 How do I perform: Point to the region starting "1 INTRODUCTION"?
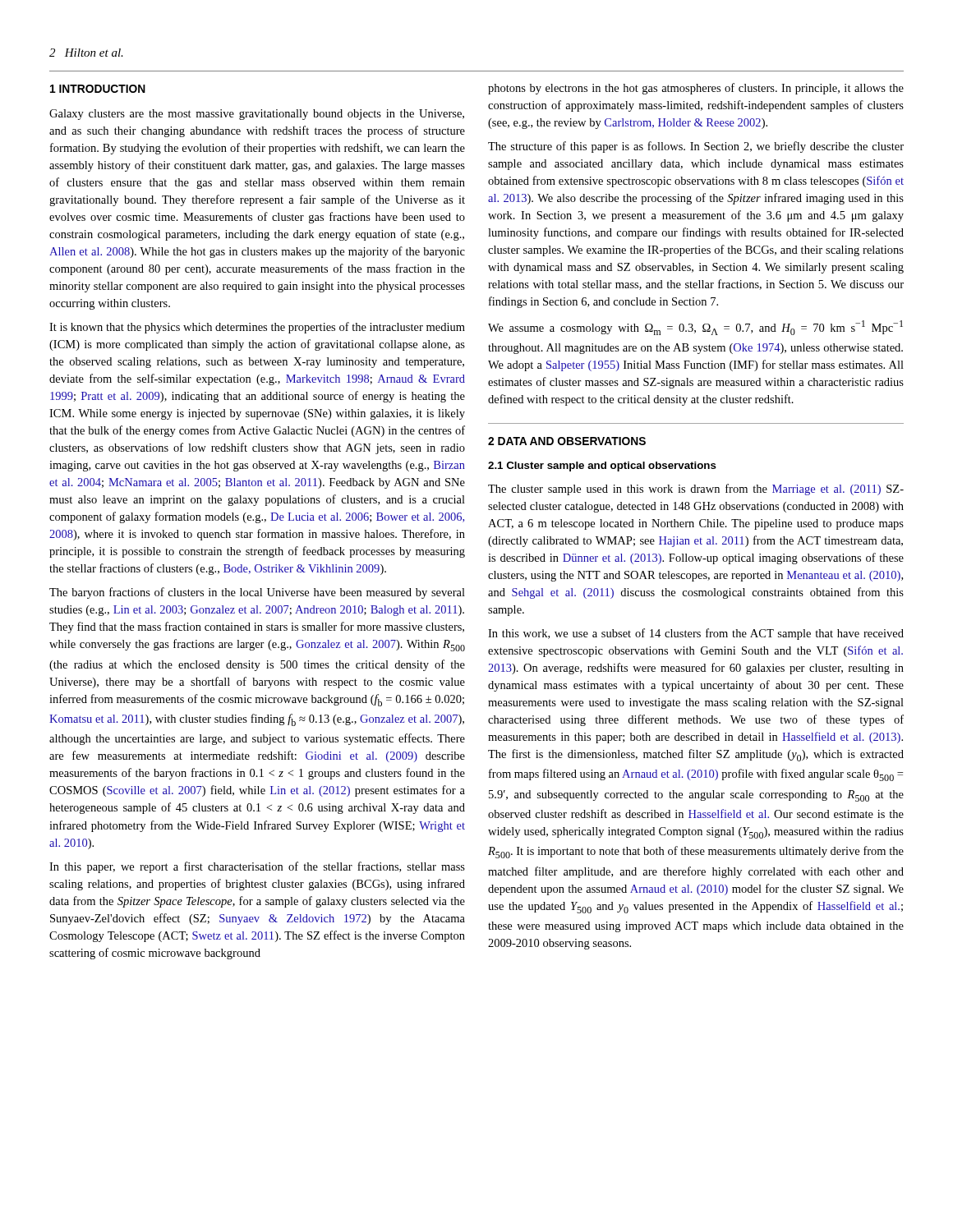97,89
